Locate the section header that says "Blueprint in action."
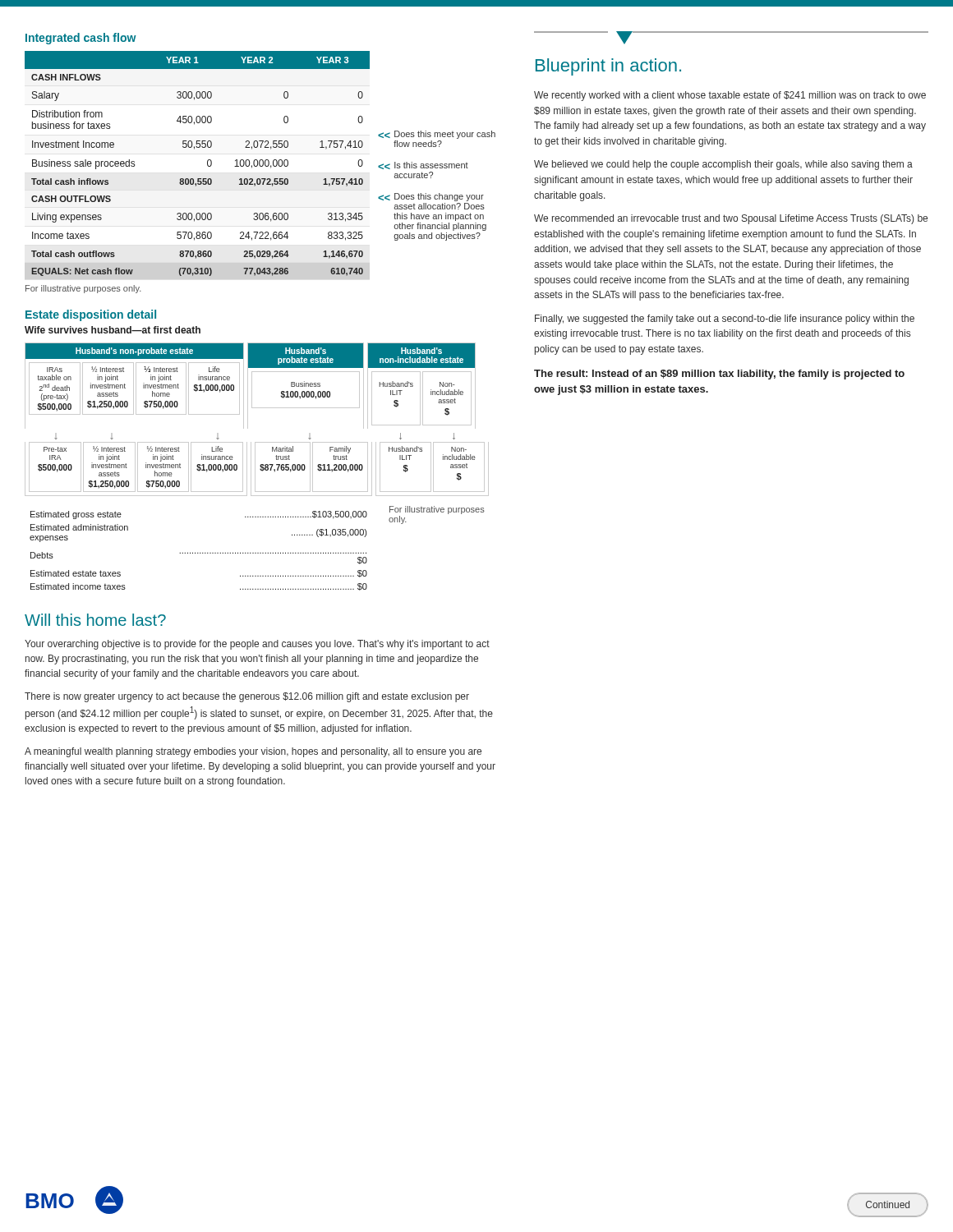 tap(608, 65)
